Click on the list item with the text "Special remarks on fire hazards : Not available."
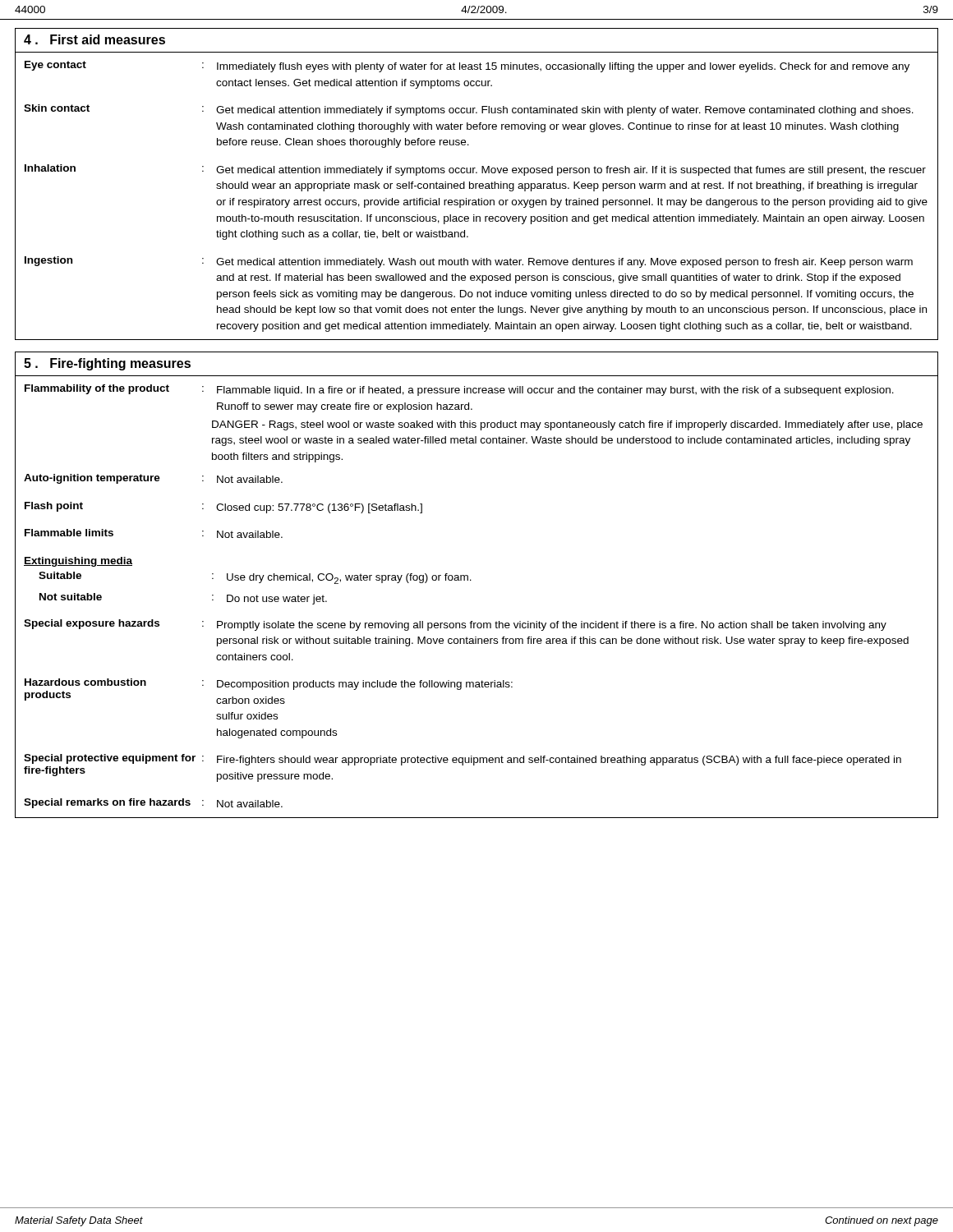This screenshot has height=1232, width=953. click(153, 803)
